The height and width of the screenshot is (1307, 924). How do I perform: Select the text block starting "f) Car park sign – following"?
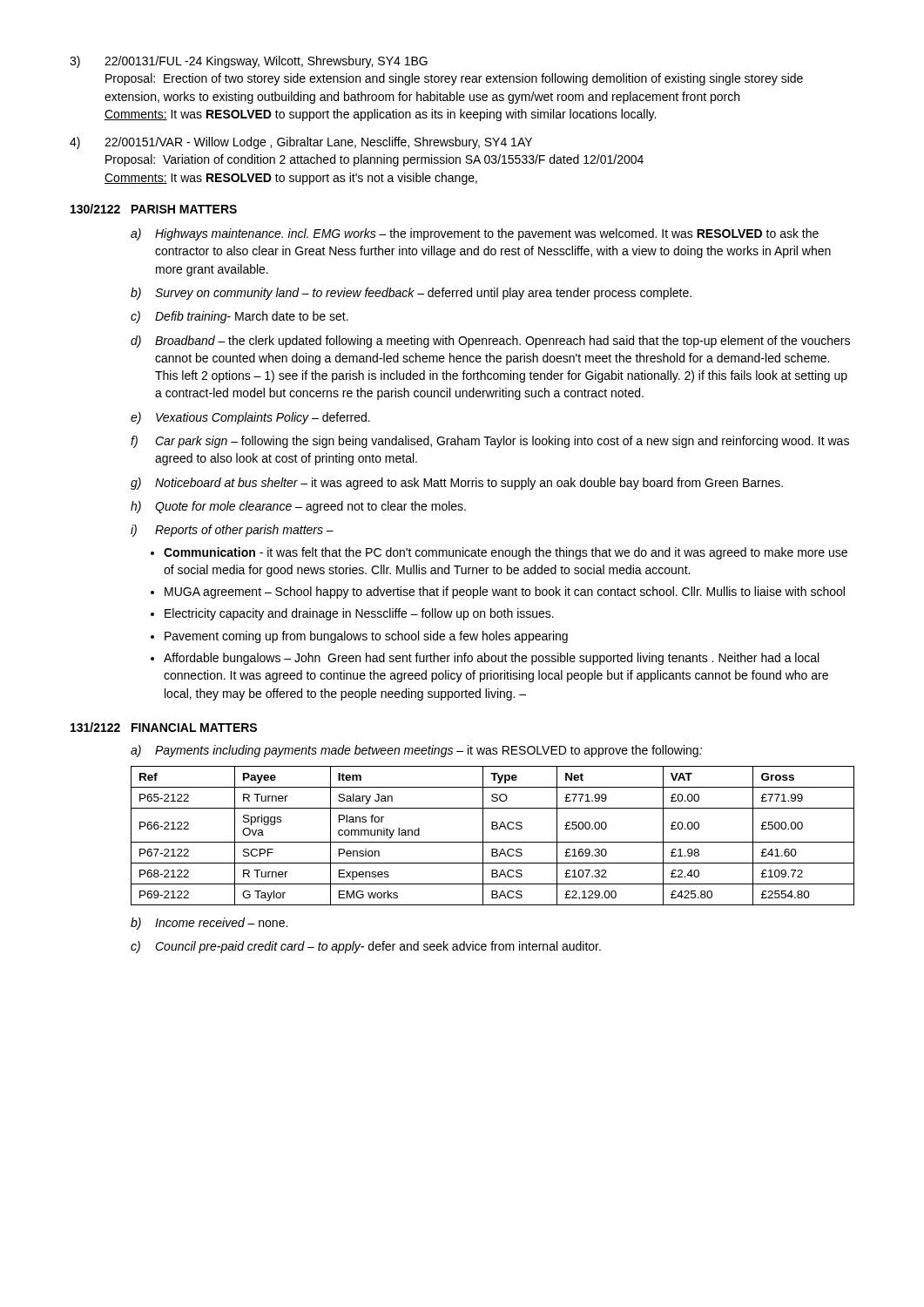click(x=492, y=450)
